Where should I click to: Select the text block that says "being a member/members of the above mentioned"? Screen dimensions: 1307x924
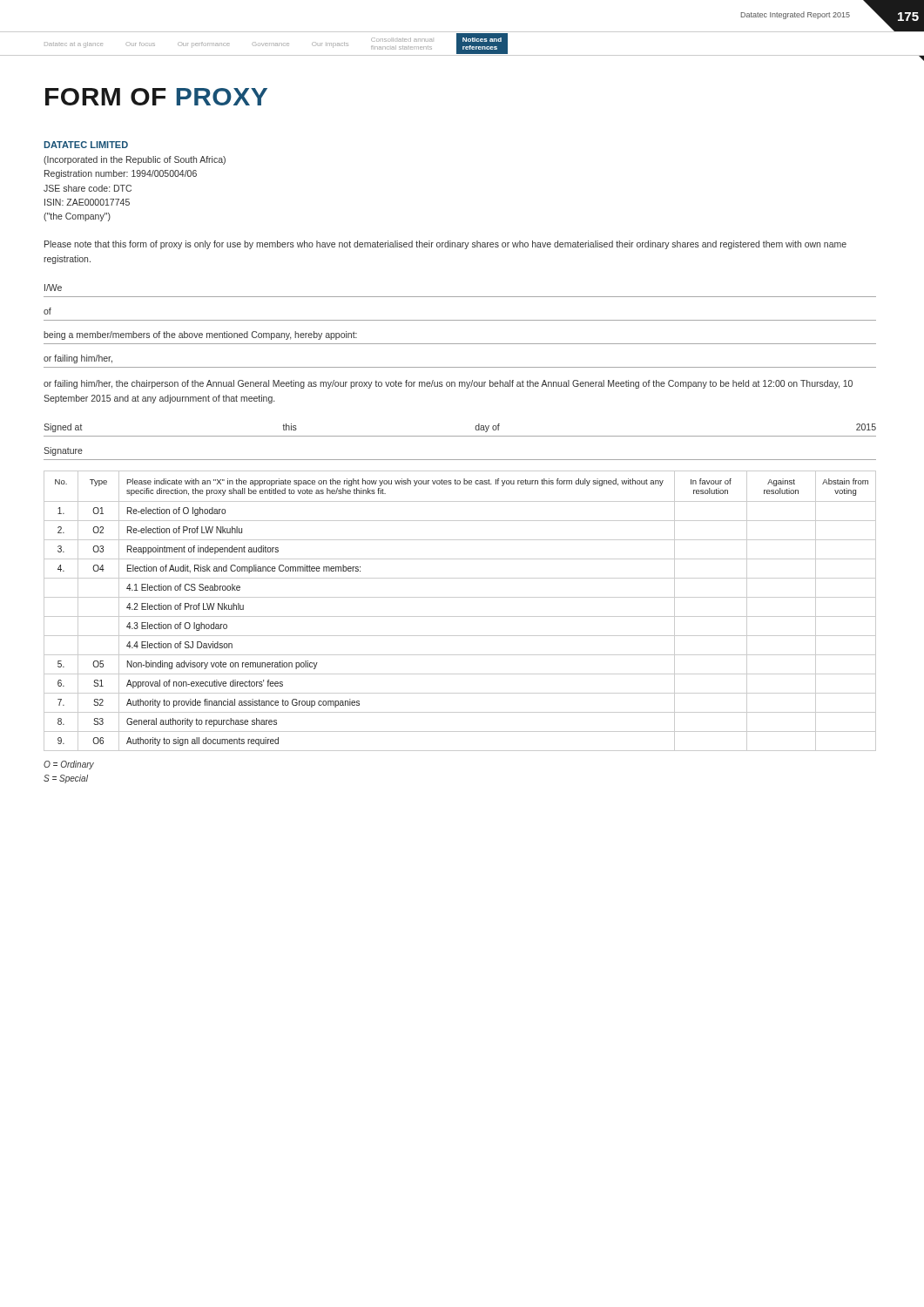(201, 334)
